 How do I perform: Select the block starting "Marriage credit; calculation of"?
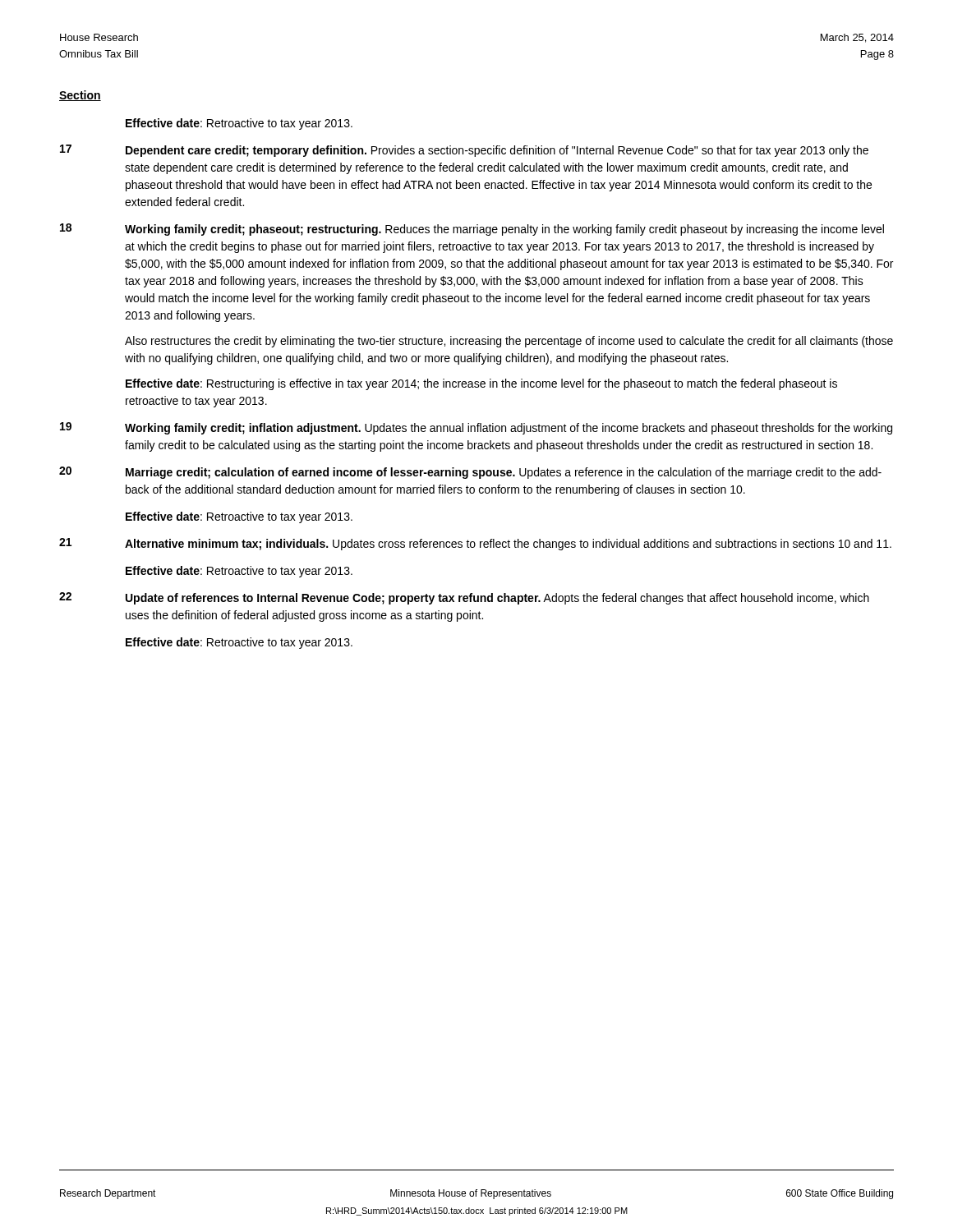tap(509, 481)
